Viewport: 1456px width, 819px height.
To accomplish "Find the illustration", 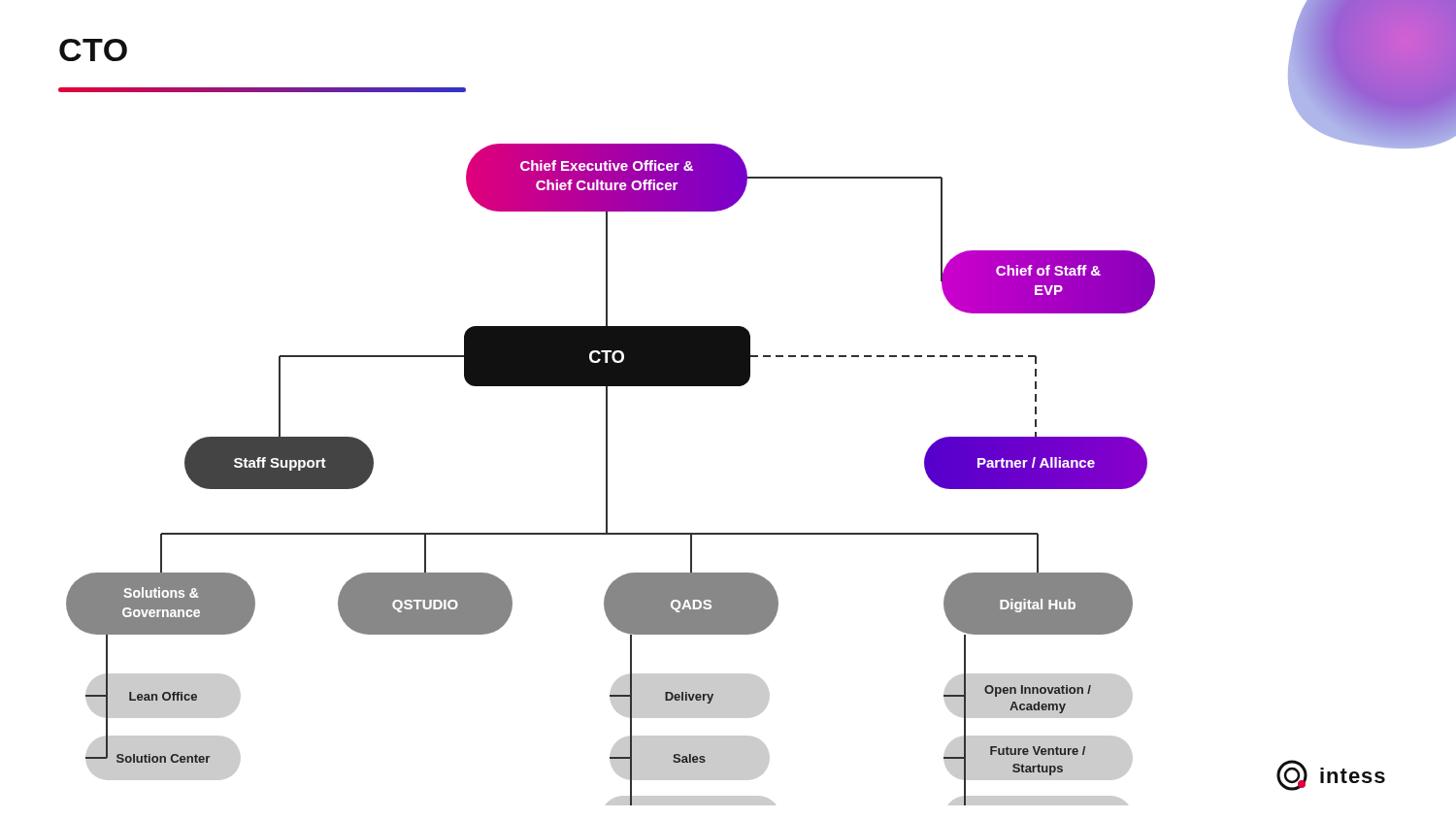I will (x=1364, y=78).
